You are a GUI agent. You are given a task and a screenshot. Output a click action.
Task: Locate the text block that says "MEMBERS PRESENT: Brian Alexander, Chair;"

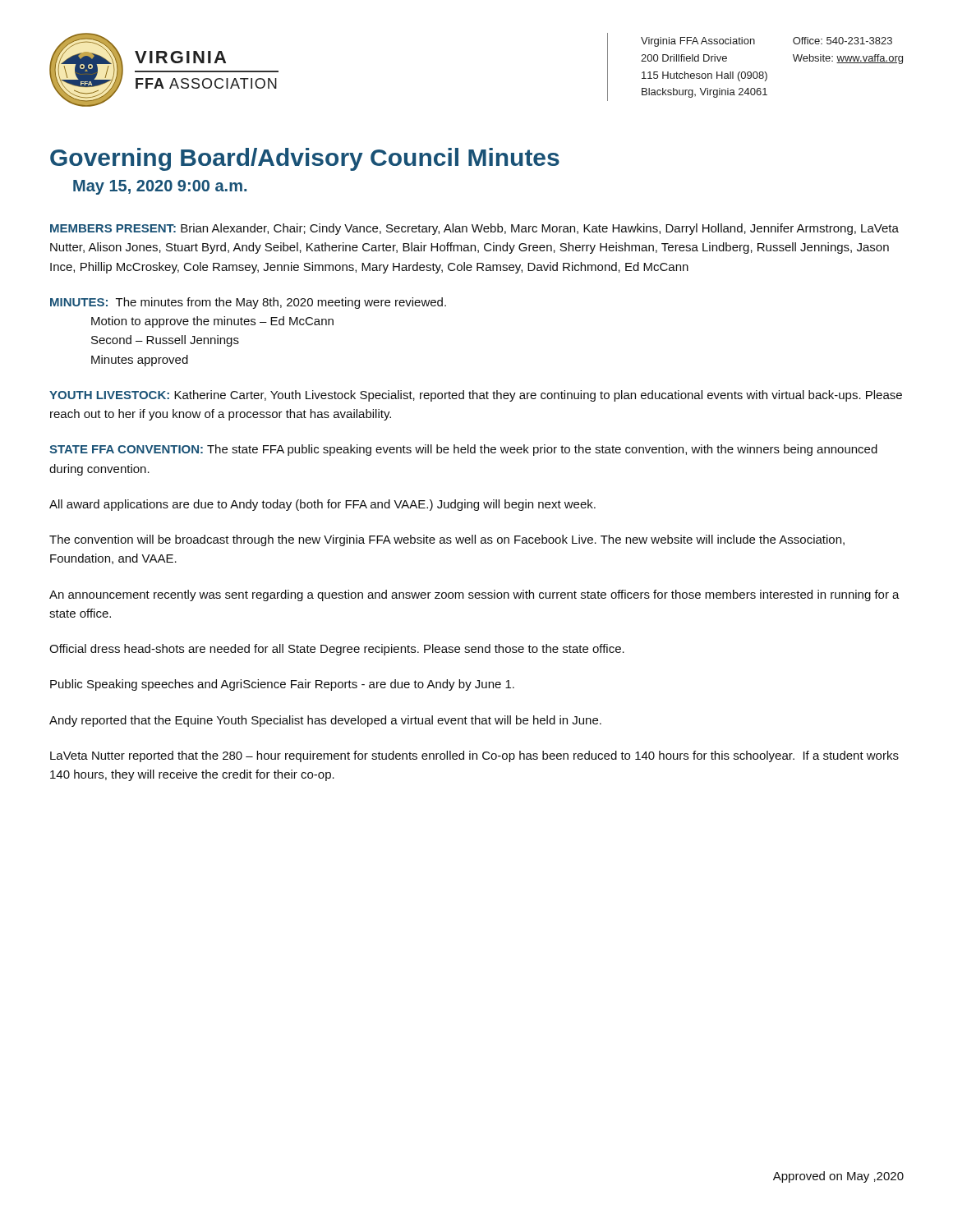(474, 247)
